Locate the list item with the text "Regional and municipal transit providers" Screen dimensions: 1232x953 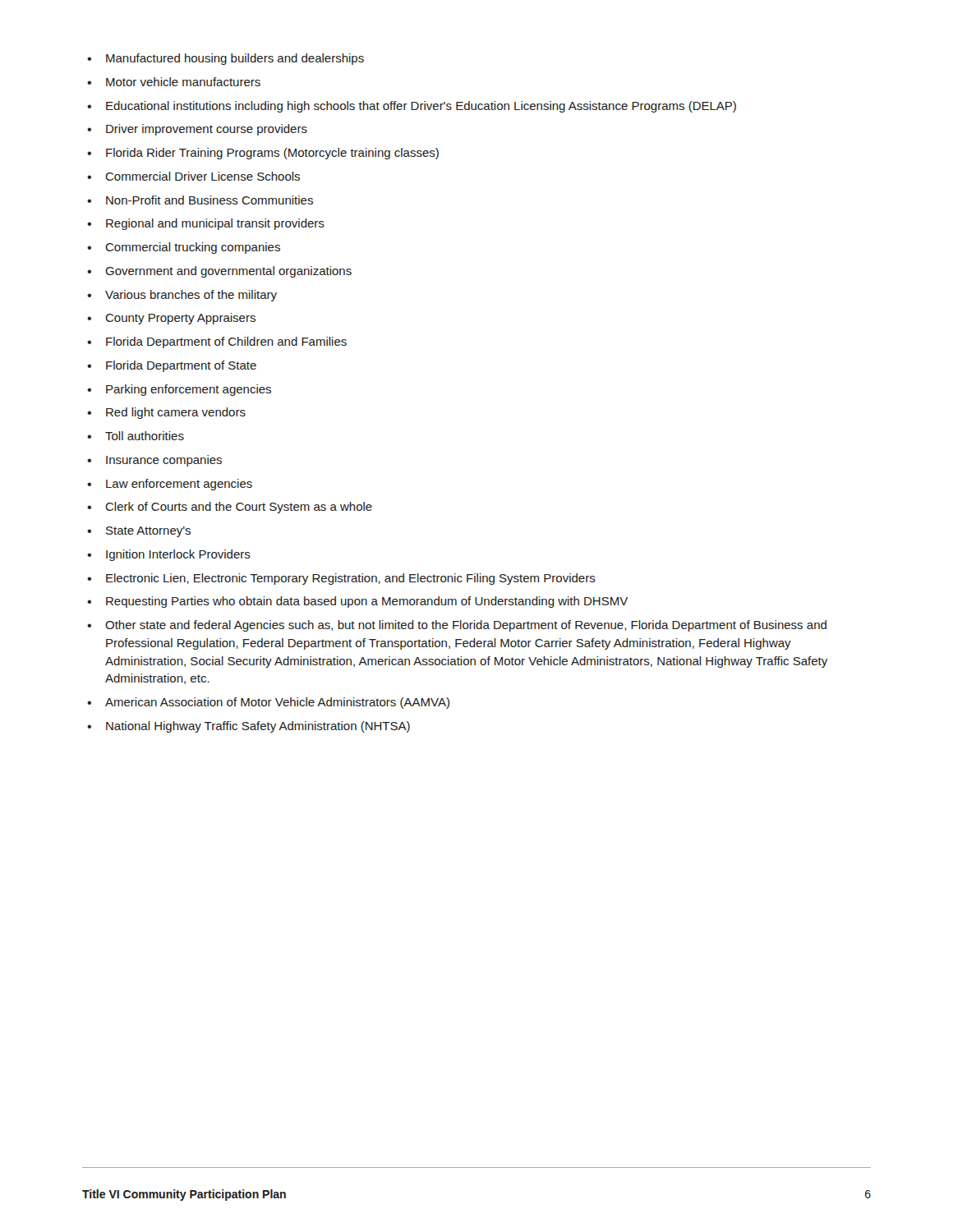206,224
